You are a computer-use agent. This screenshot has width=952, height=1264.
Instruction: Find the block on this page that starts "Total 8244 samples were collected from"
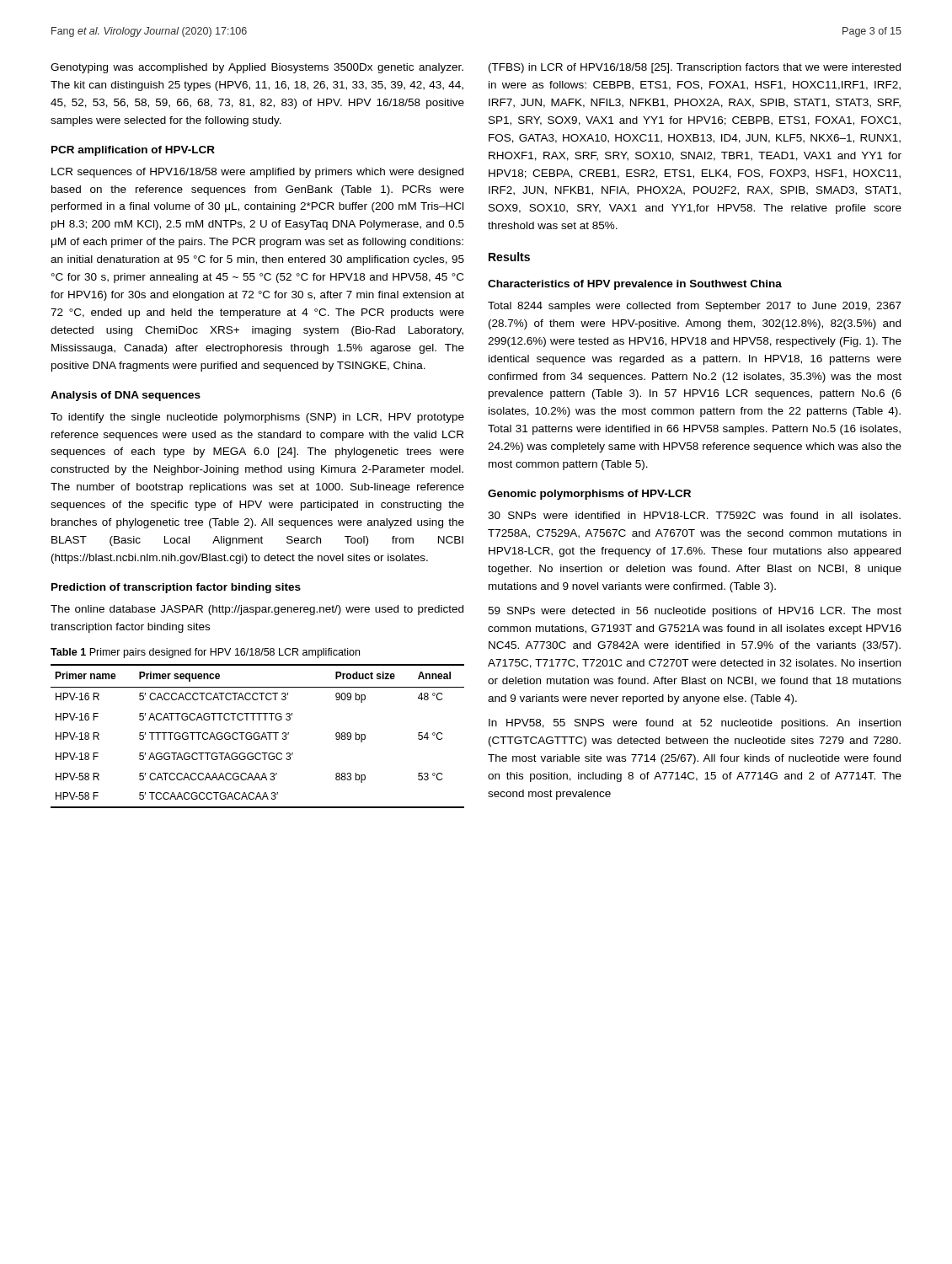coord(695,385)
